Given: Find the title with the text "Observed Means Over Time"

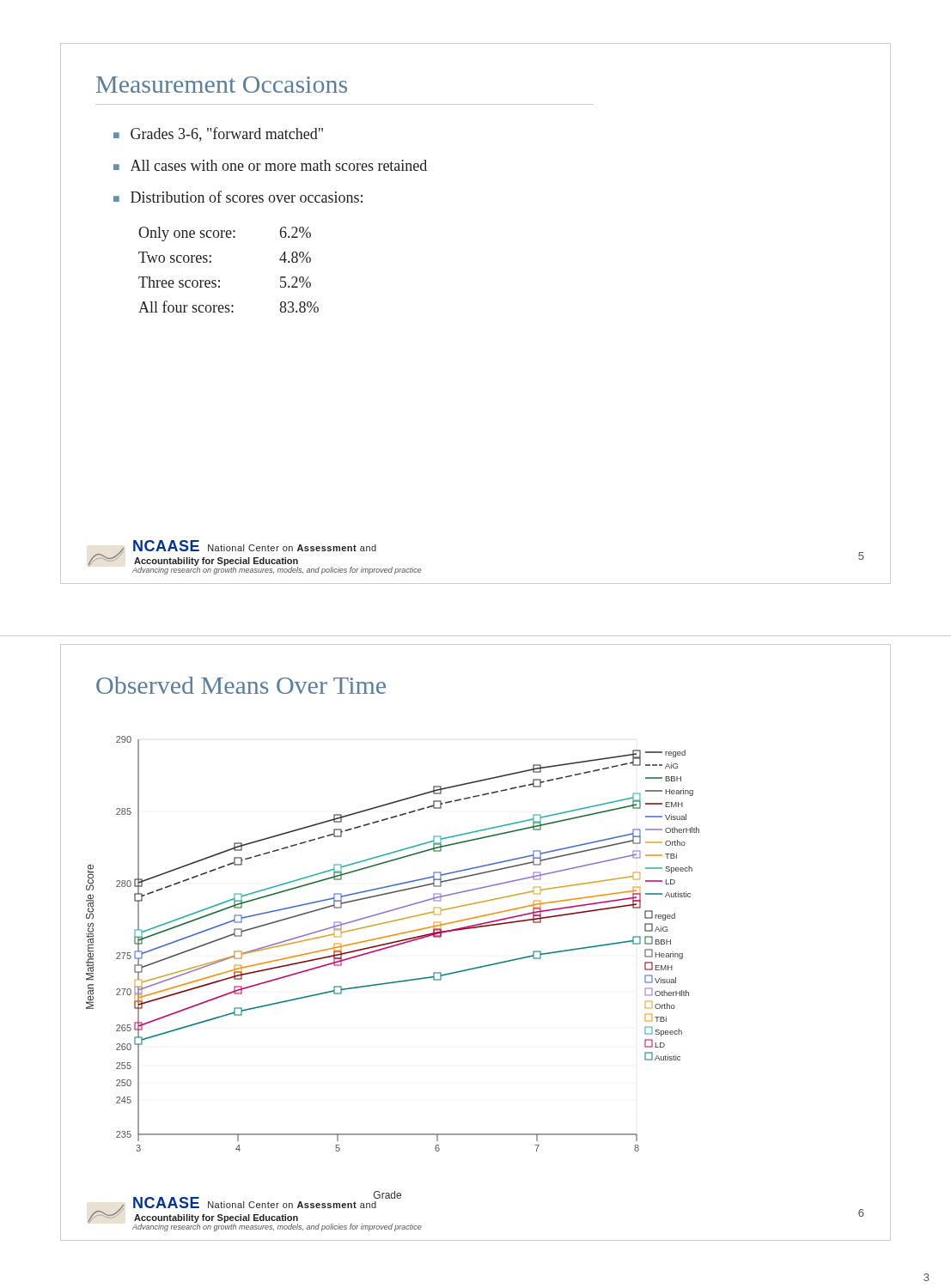Looking at the screenshot, I should (241, 685).
